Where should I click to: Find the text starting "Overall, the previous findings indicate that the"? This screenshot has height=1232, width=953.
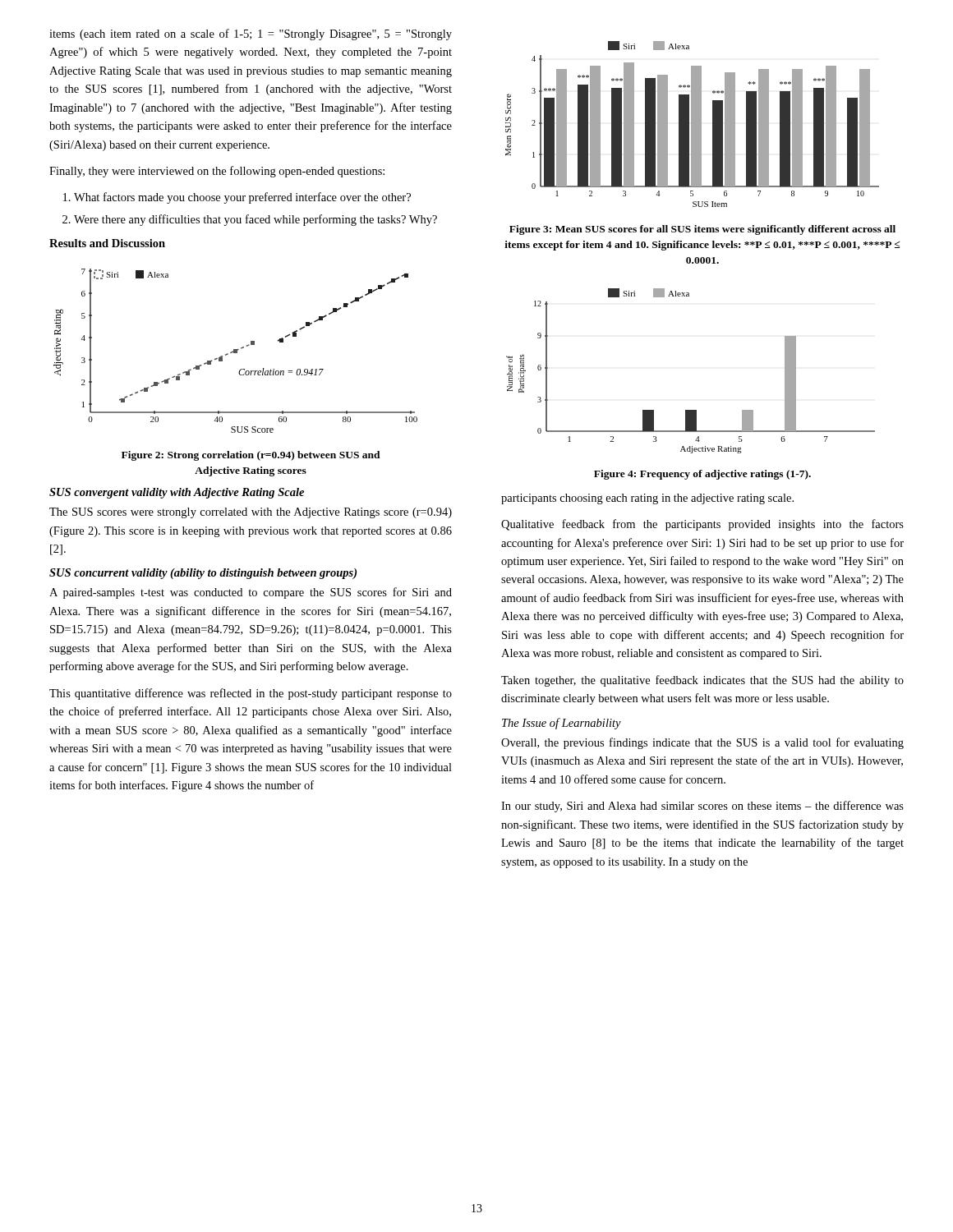point(702,761)
